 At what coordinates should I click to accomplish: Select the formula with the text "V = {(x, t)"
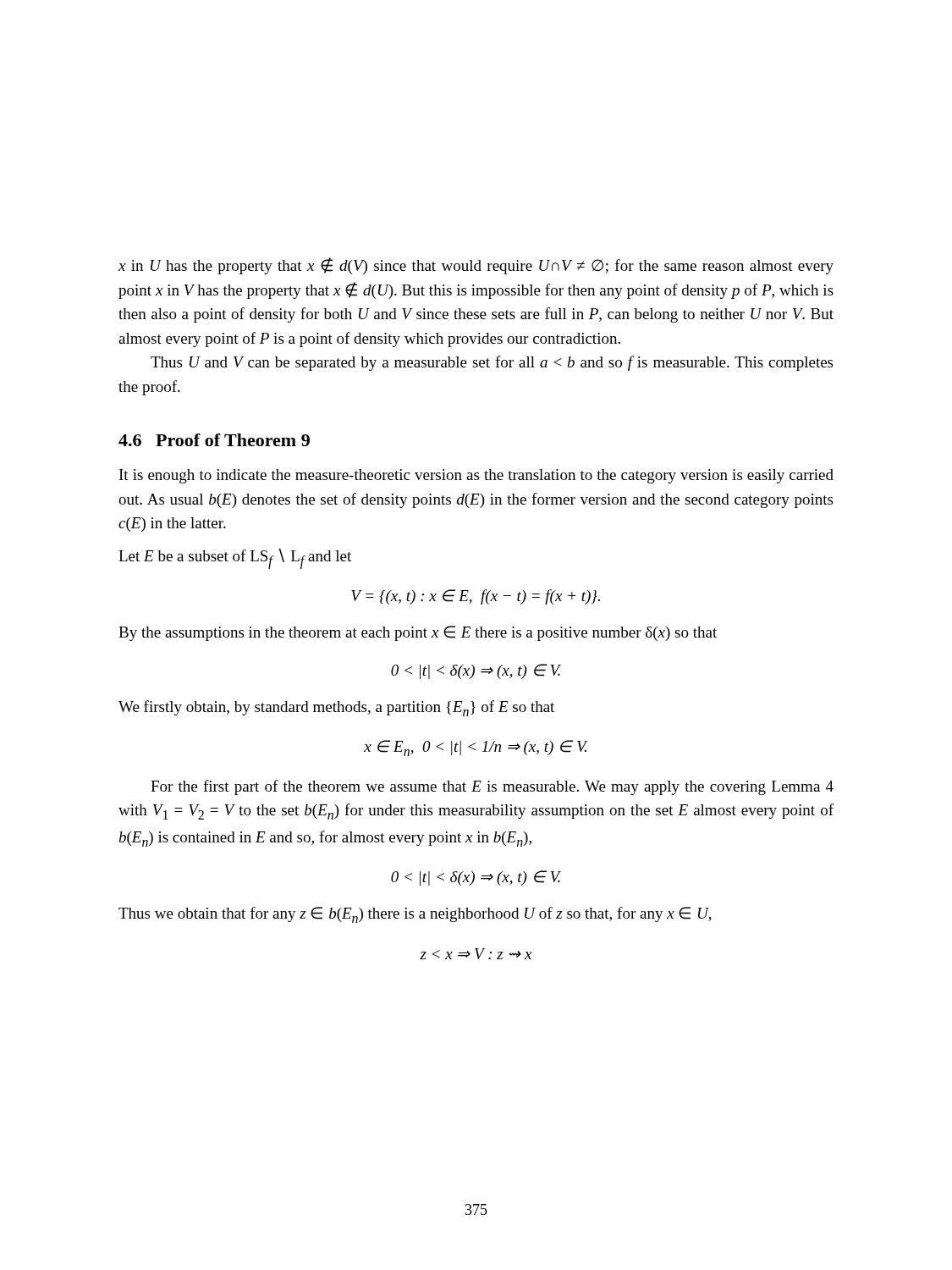(476, 596)
